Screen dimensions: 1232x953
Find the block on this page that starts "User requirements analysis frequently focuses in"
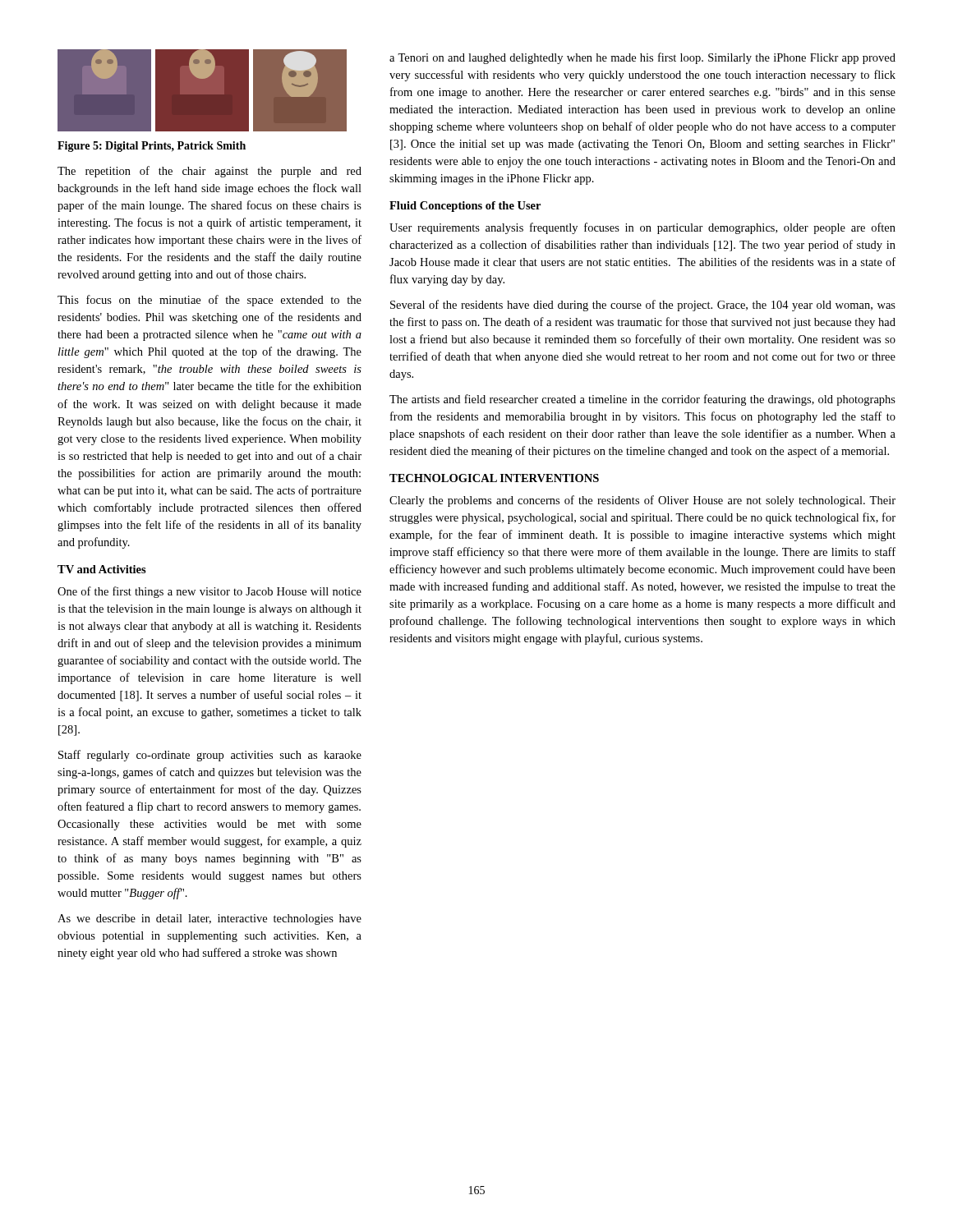click(x=642, y=254)
